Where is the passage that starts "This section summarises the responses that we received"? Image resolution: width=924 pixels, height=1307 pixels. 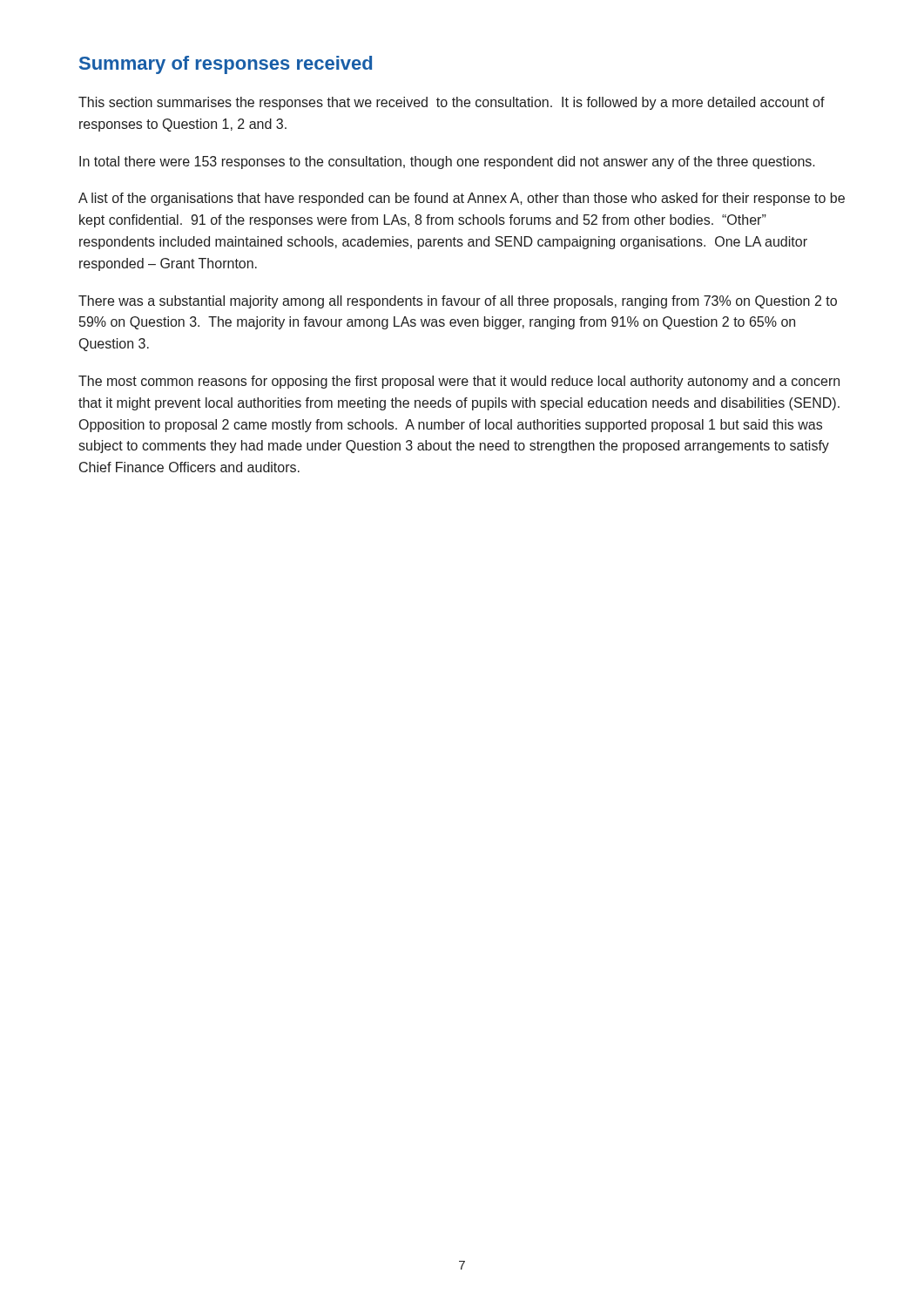click(x=451, y=113)
